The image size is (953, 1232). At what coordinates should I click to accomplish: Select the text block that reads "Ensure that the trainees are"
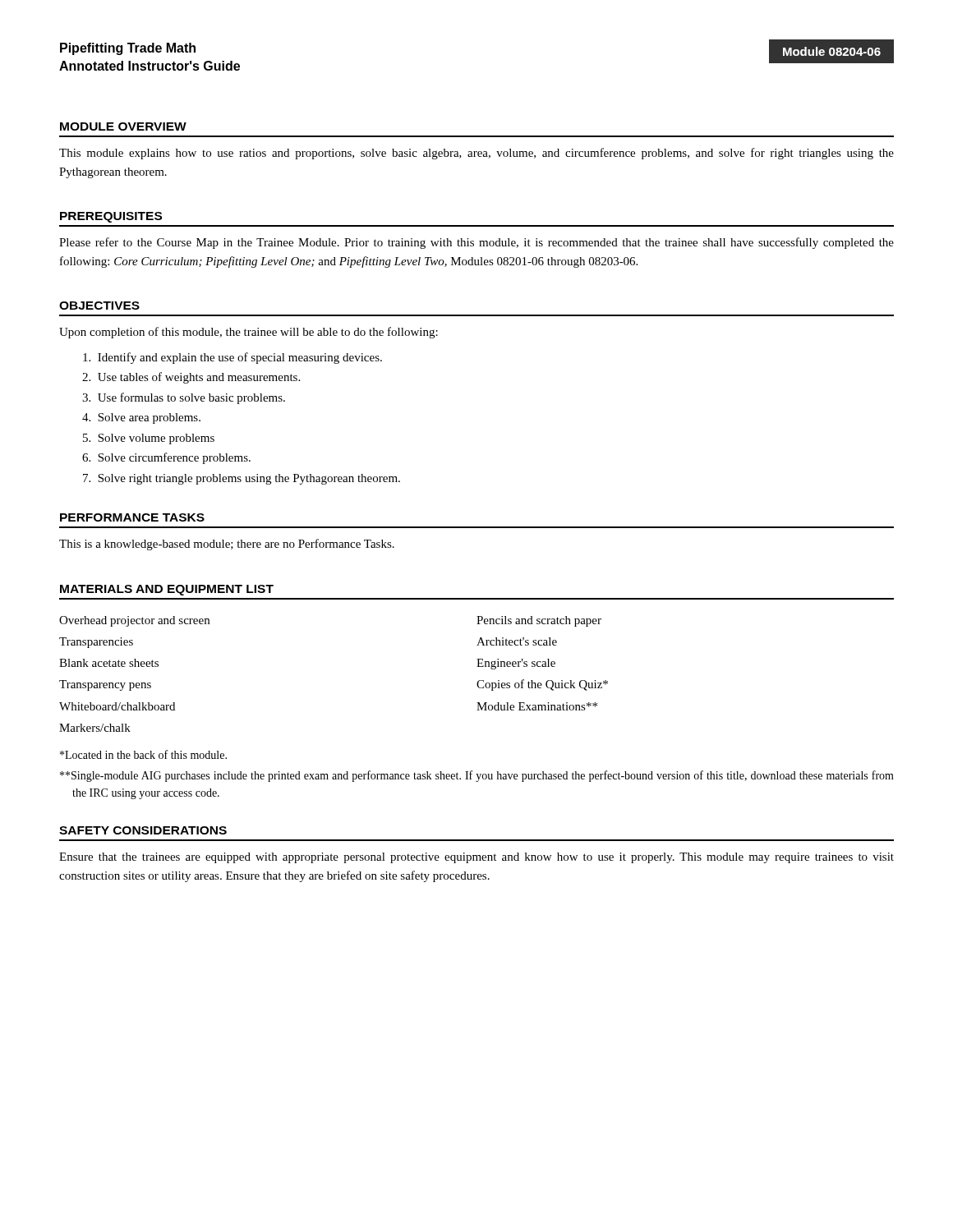click(x=476, y=866)
